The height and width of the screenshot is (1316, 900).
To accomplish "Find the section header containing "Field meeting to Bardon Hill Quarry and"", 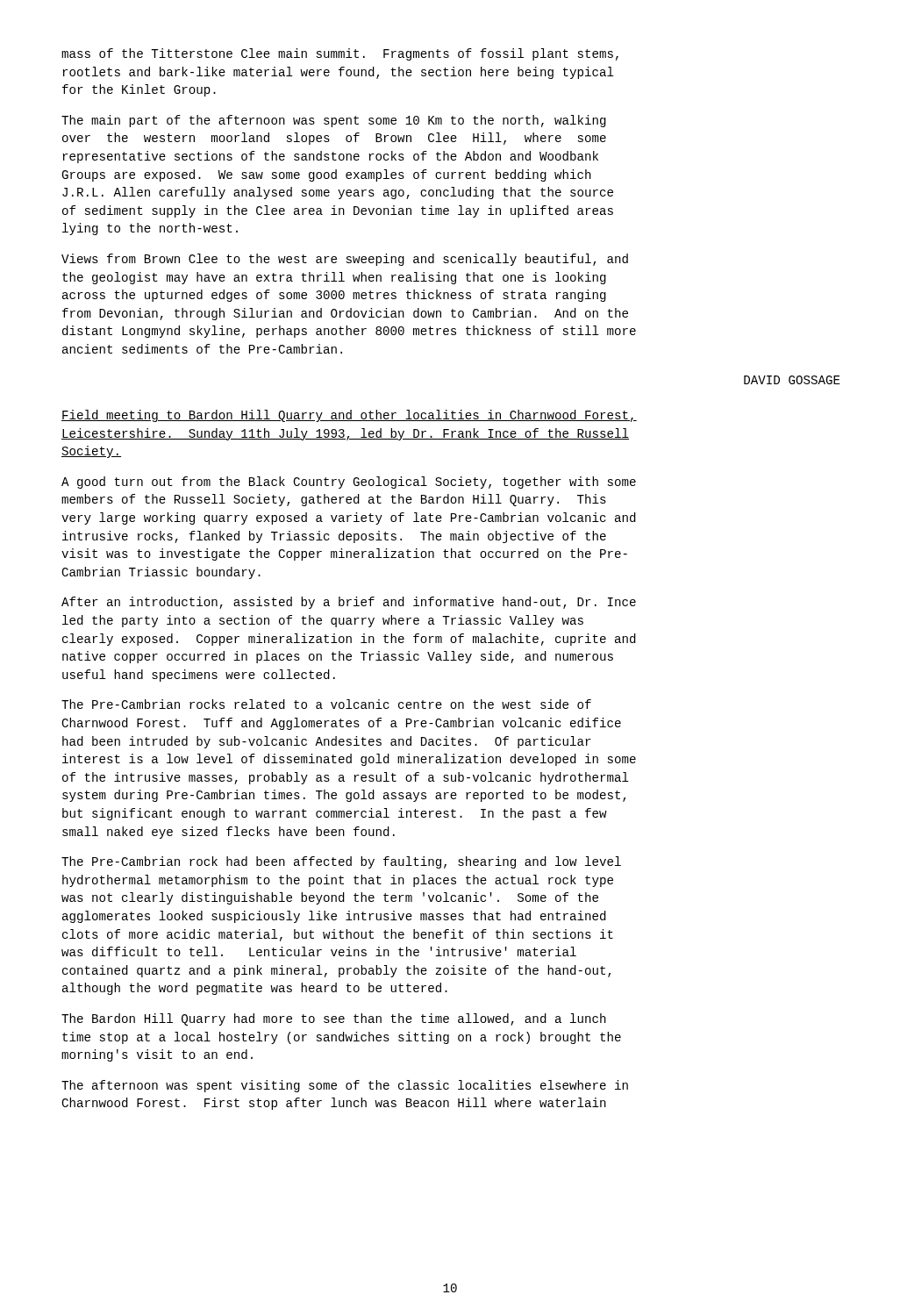I will [x=349, y=434].
